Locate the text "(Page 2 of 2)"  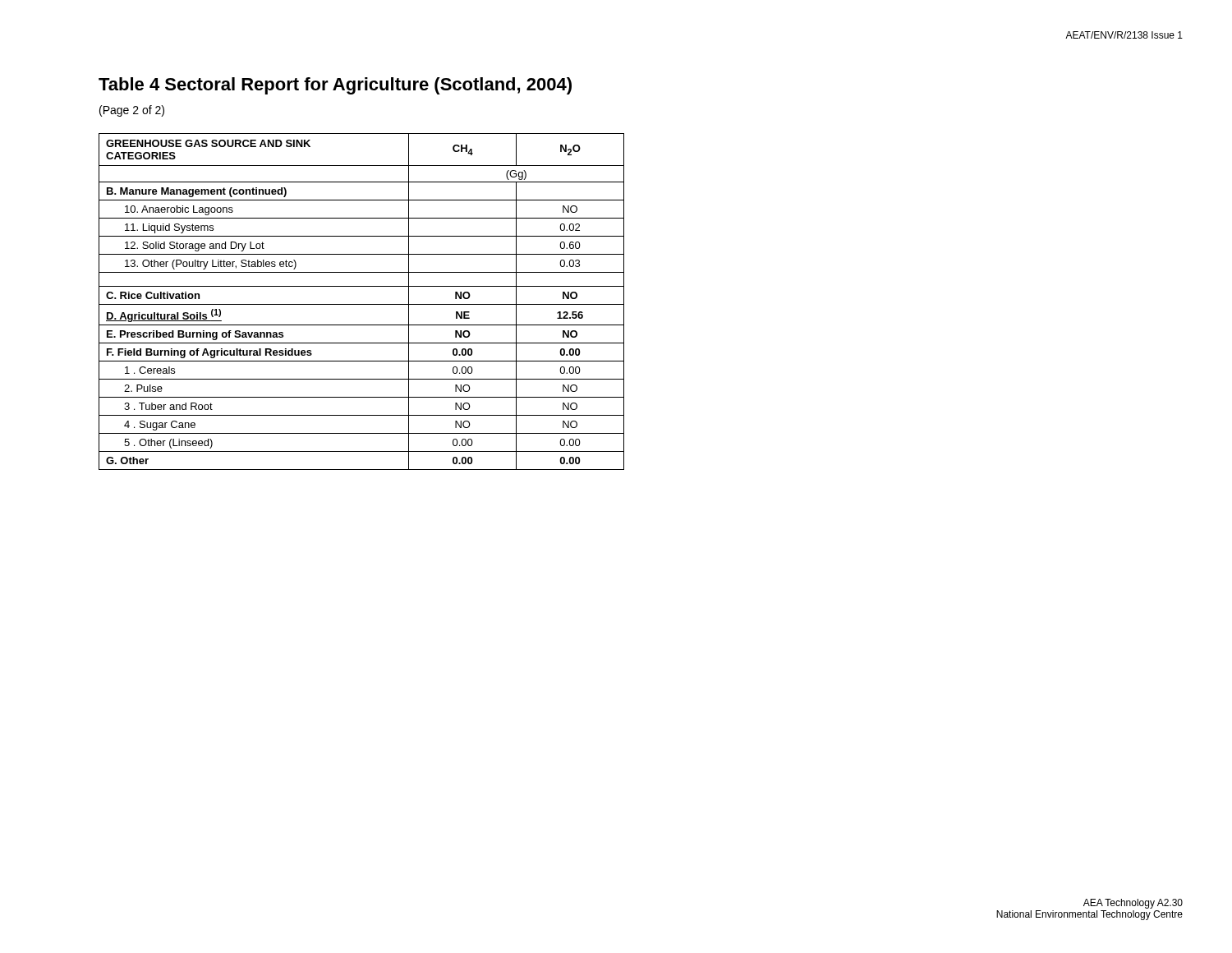pos(132,110)
